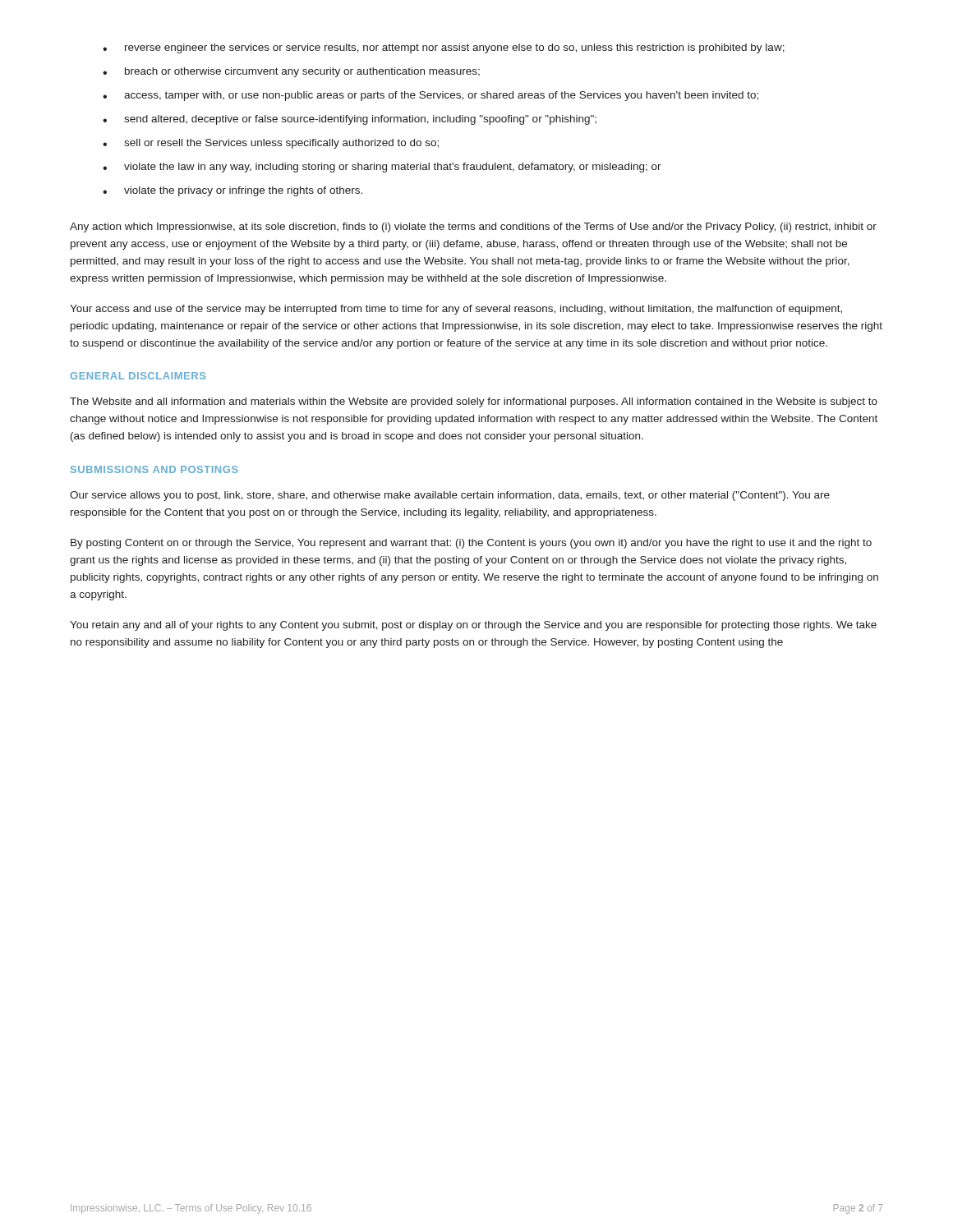Point to the text block starting "Any action which"
This screenshot has width=953, height=1232.
(473, 252)
